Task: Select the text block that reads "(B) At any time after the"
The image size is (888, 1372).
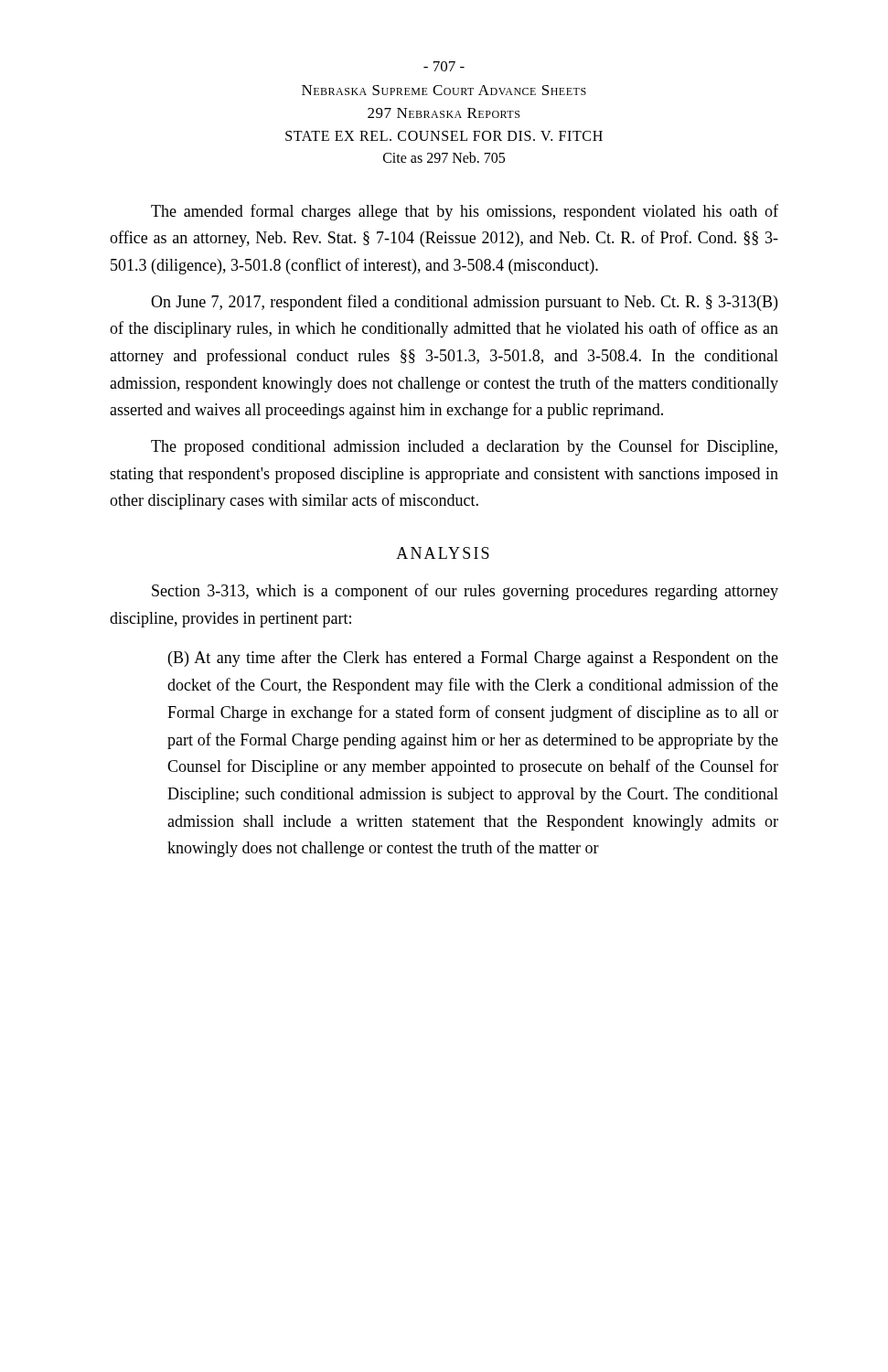Action: (473, 754)
